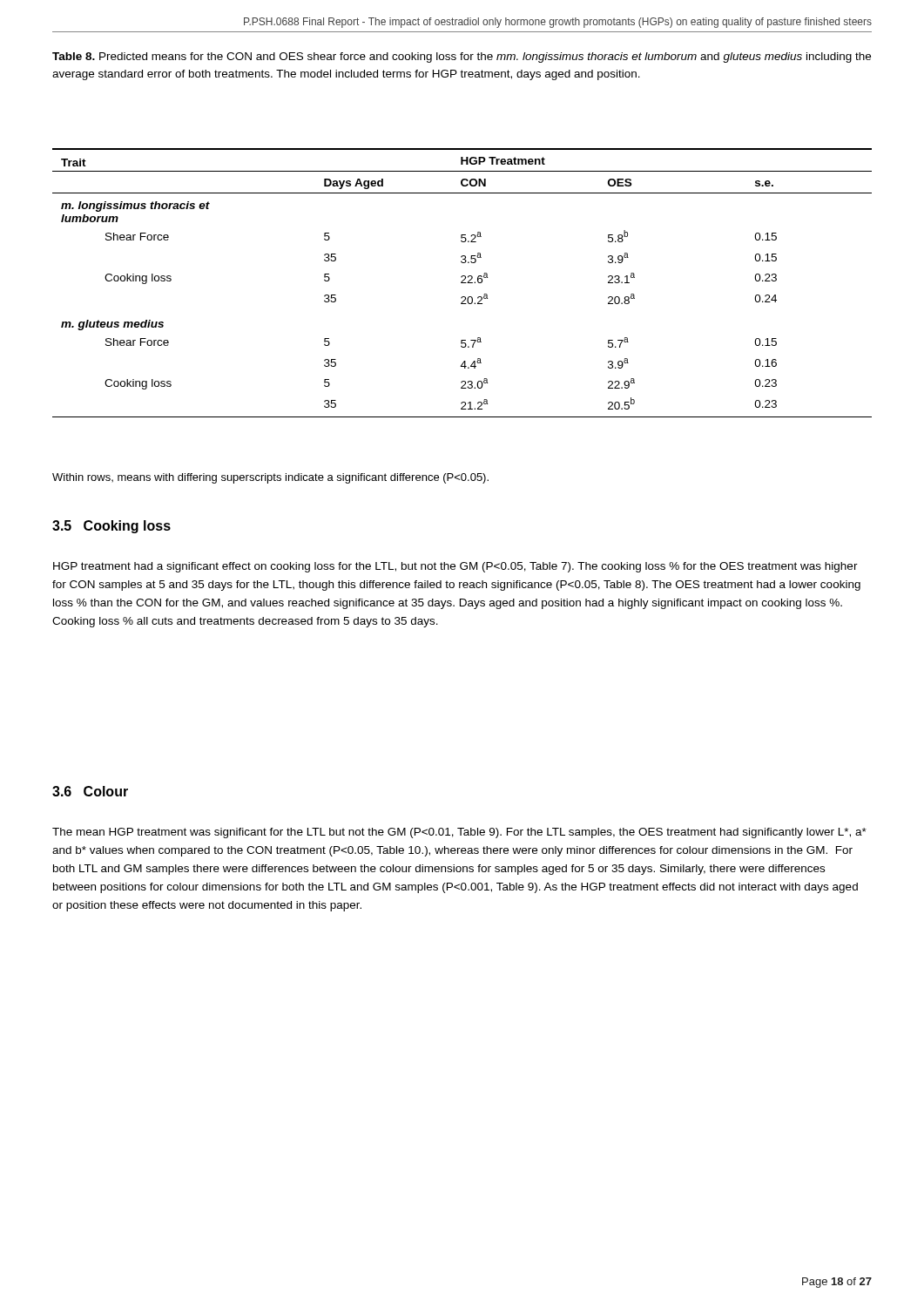Point to the block starting "3.5 Cooking loss"
The image size is (924, 1307).
click(111, 527)
